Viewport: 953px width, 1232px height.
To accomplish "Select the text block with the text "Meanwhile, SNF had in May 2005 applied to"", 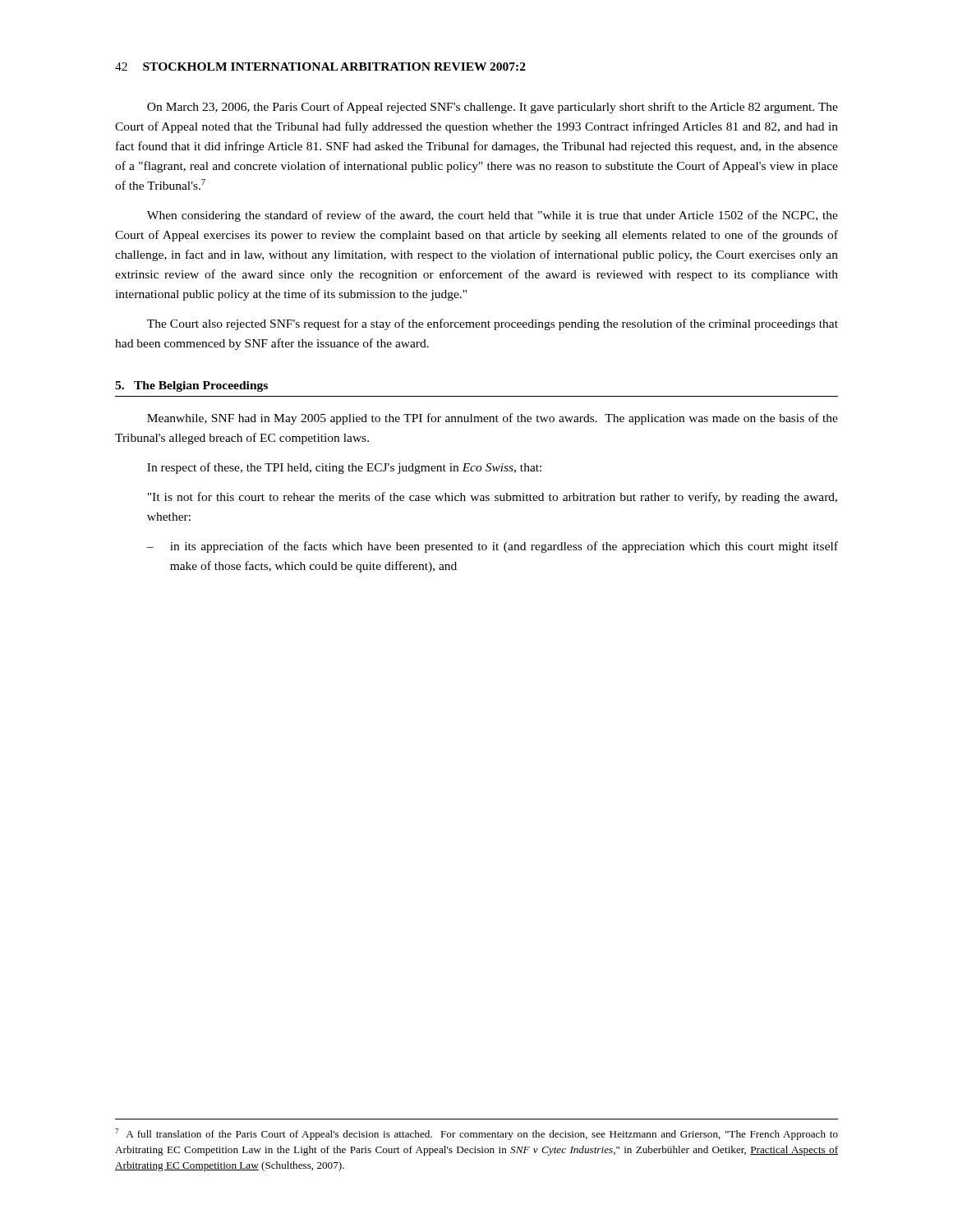I will [x=476, y=428].
